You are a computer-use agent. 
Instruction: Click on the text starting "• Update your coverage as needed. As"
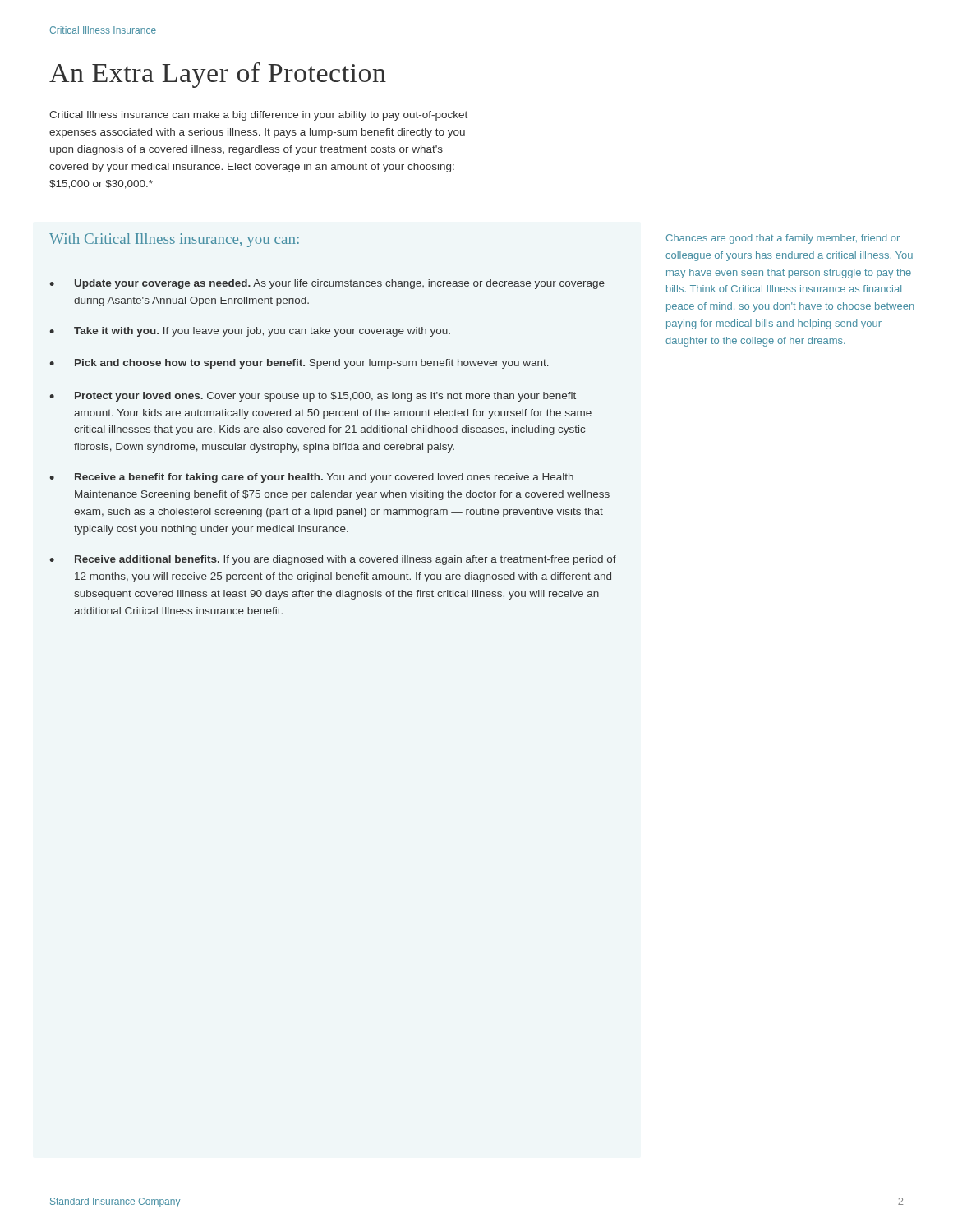coord(333,292)
